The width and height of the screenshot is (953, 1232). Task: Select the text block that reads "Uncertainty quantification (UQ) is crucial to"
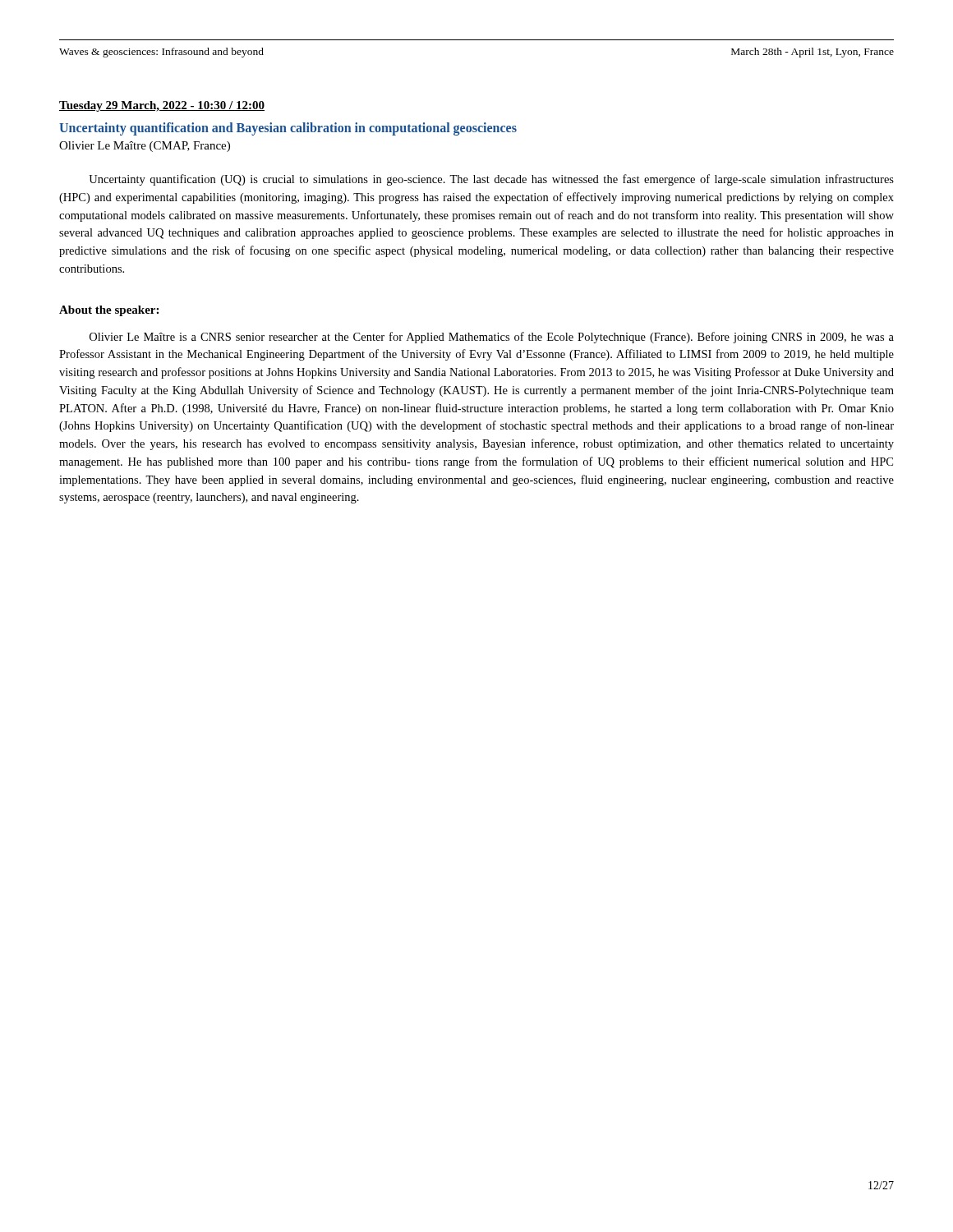476,224
